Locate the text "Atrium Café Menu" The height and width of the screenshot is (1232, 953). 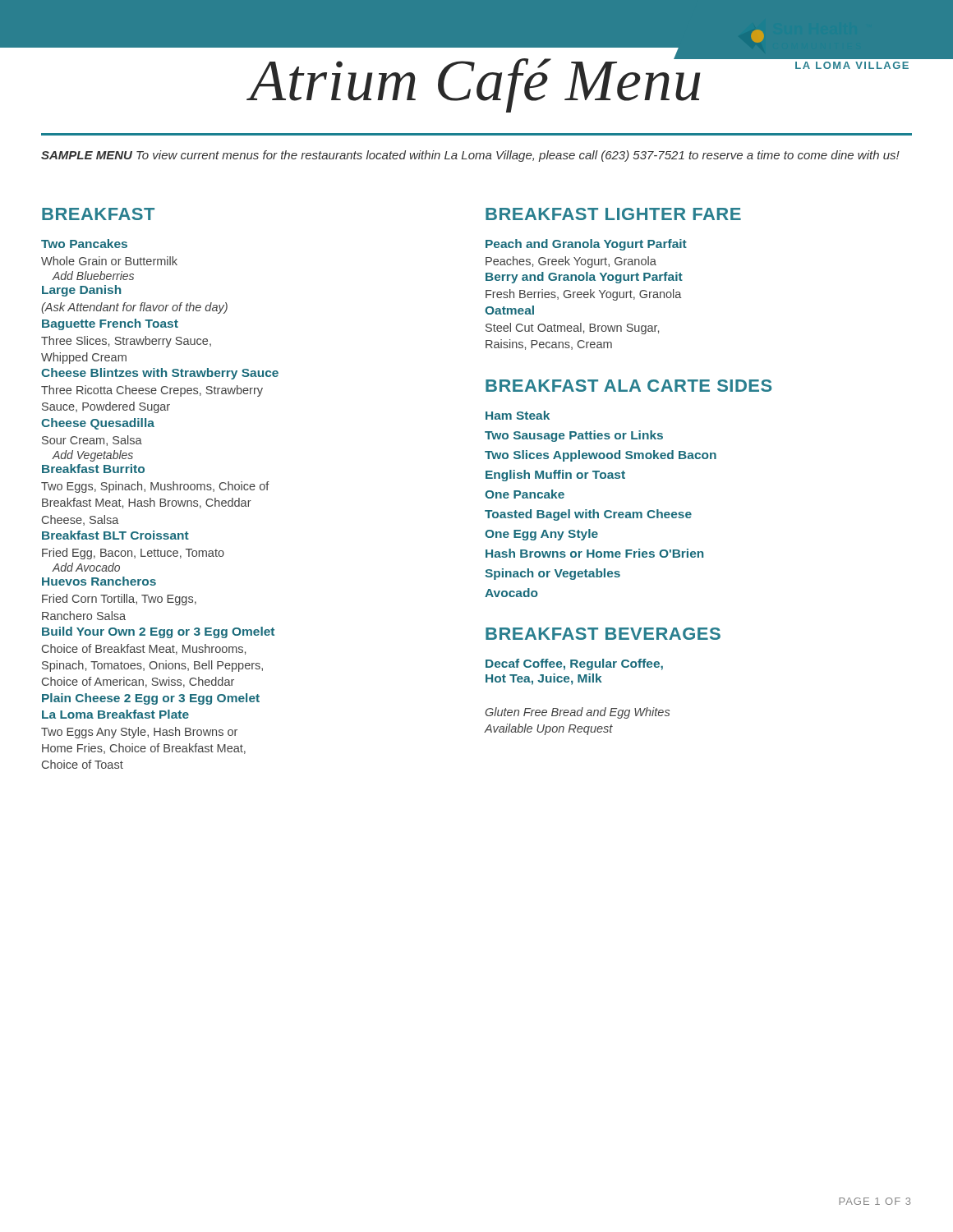pos(476,80)
